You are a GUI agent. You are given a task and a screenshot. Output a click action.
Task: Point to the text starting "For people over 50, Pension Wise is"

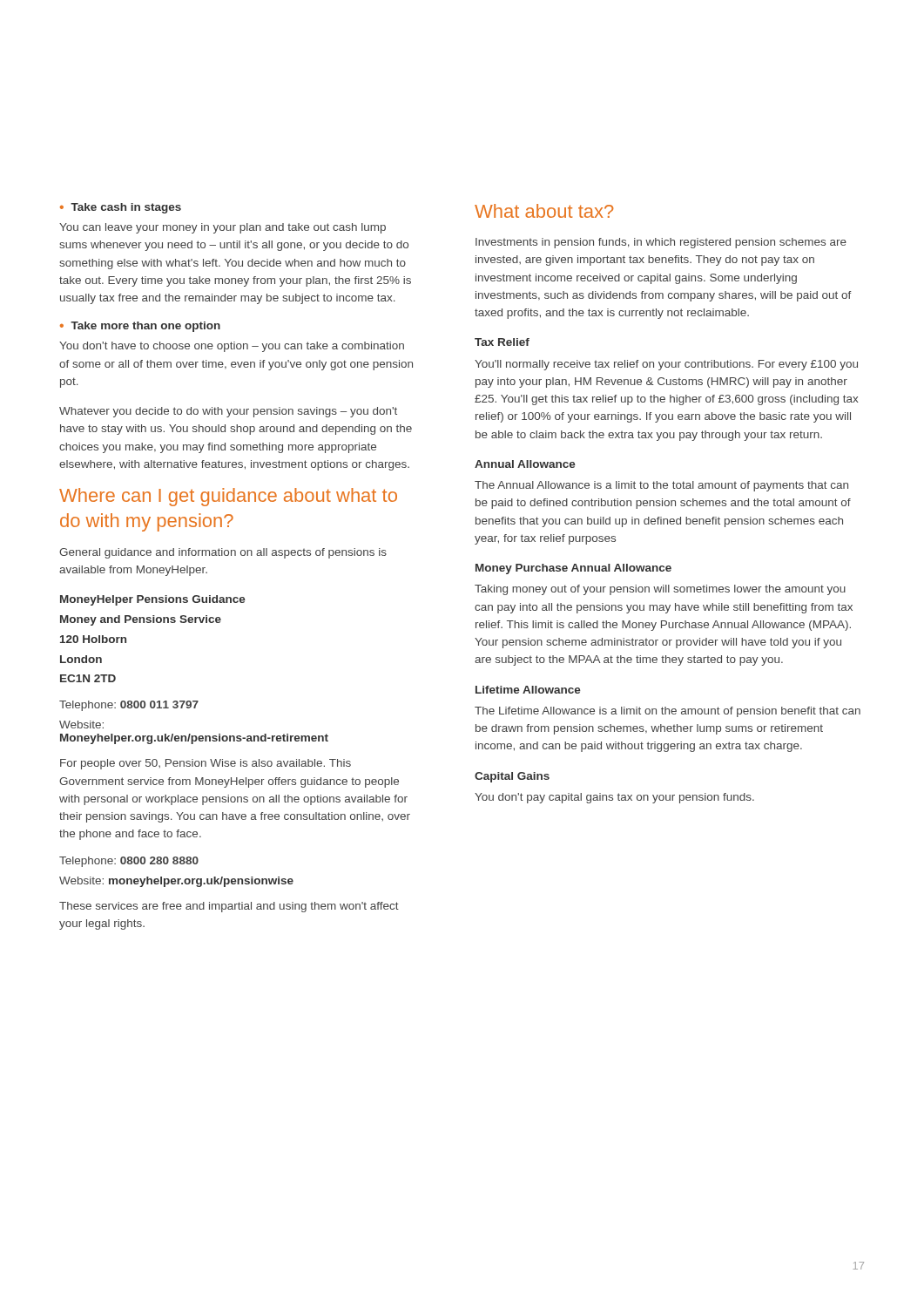pyautogui.click(x=238, y=799)
